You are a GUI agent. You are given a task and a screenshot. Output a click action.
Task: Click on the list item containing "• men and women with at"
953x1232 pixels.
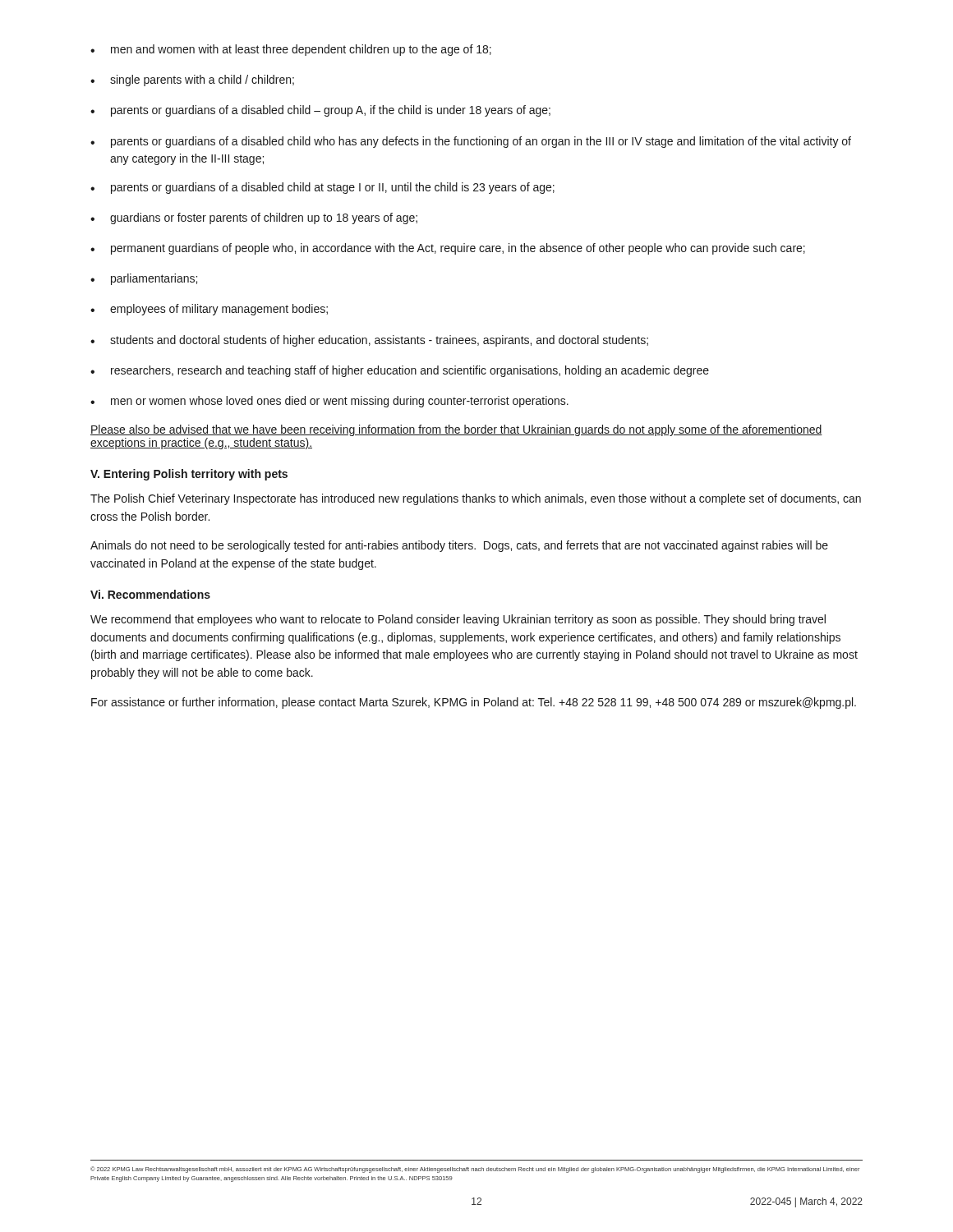point(476,51)
